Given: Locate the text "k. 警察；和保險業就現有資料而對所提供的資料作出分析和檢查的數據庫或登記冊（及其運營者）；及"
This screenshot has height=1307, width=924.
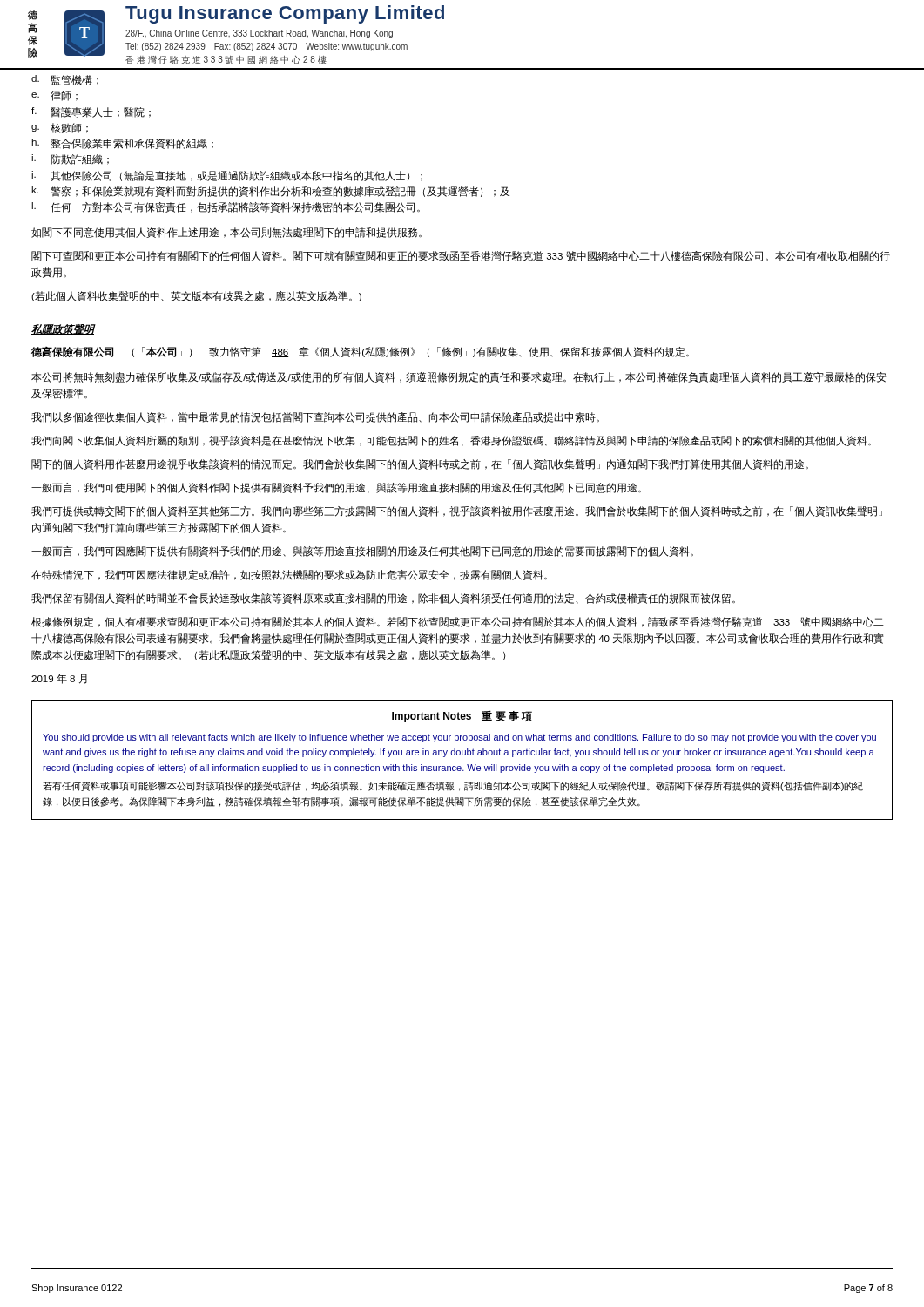Looking at the screenshot, I should pos(462,192).
